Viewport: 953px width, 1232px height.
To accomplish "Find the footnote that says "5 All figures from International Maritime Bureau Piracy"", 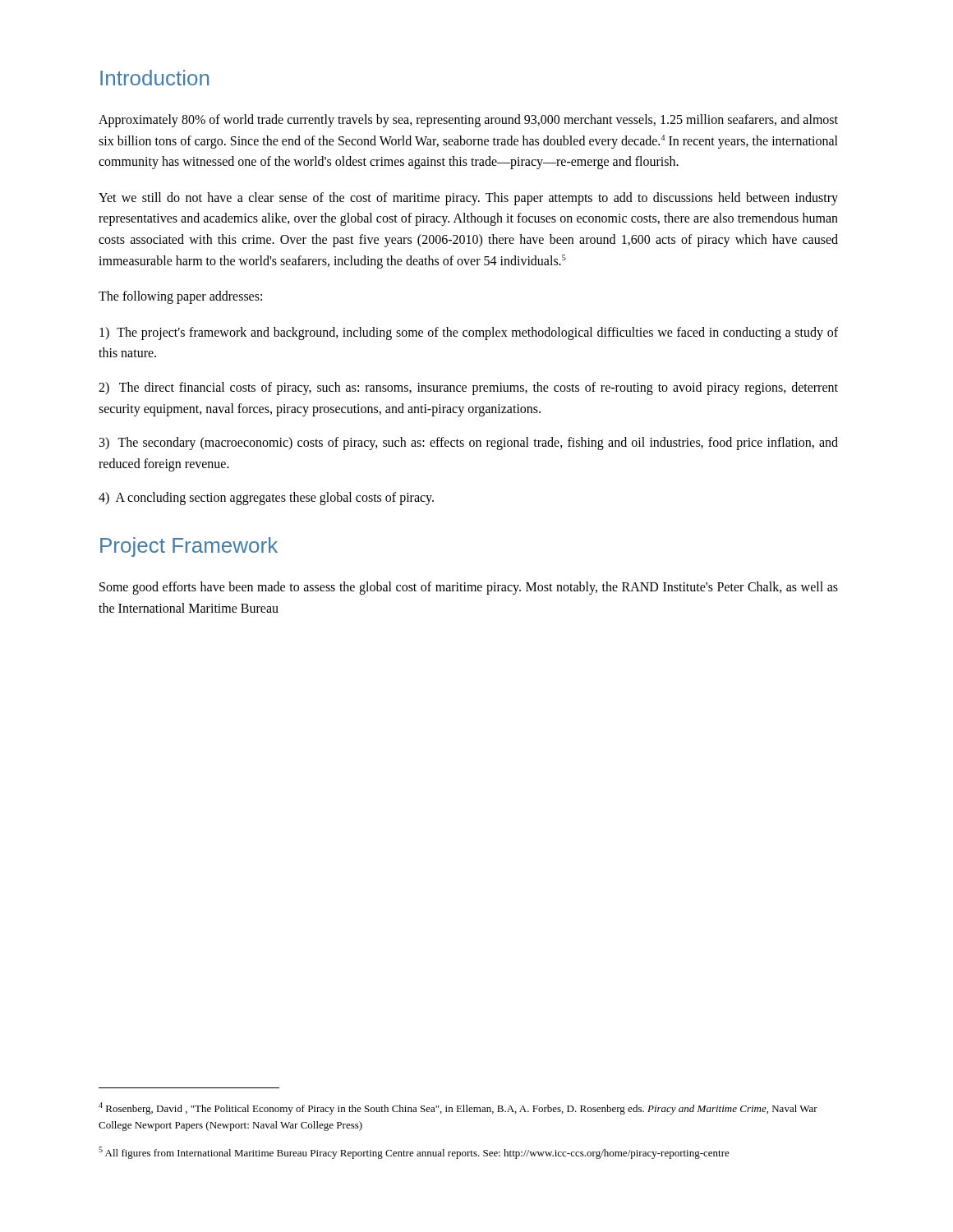I will pos(468,1152).
